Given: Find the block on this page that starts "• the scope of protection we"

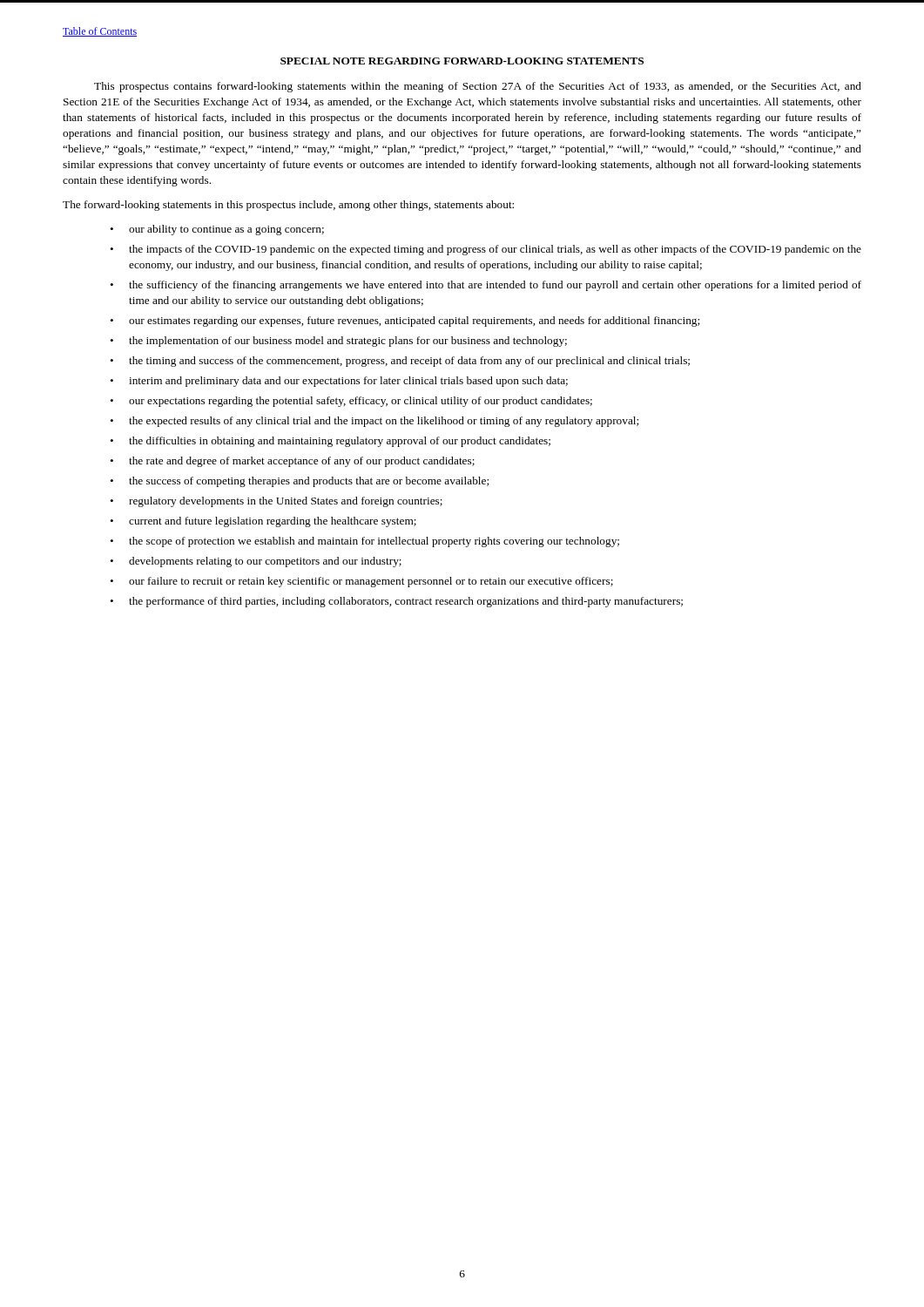Looking at the screenshot, I should (486, 541).
